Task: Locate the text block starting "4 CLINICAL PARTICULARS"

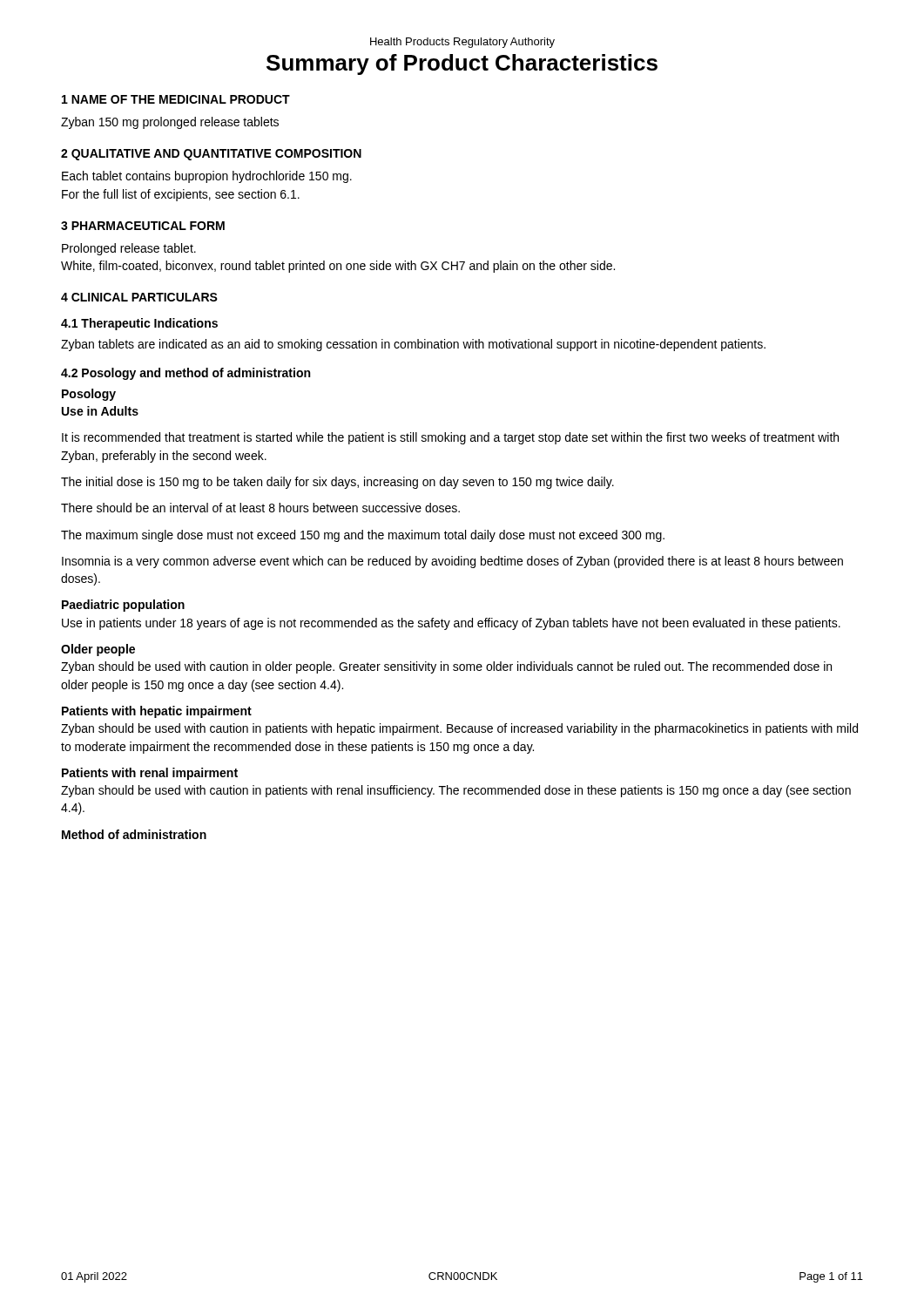Action: (x=139, y=298)
